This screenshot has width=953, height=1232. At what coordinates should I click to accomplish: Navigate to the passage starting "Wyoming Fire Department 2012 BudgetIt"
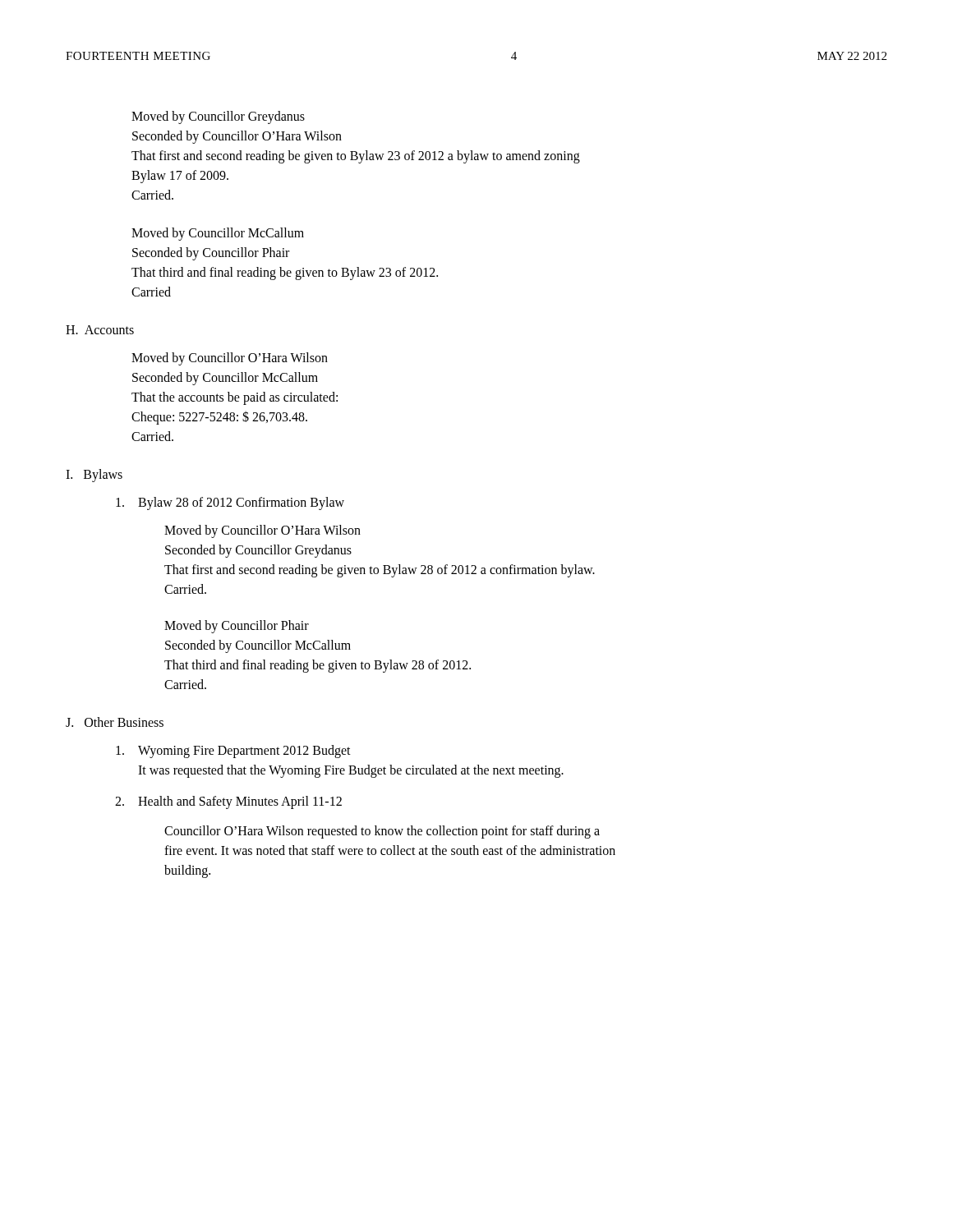pos(501,761)
